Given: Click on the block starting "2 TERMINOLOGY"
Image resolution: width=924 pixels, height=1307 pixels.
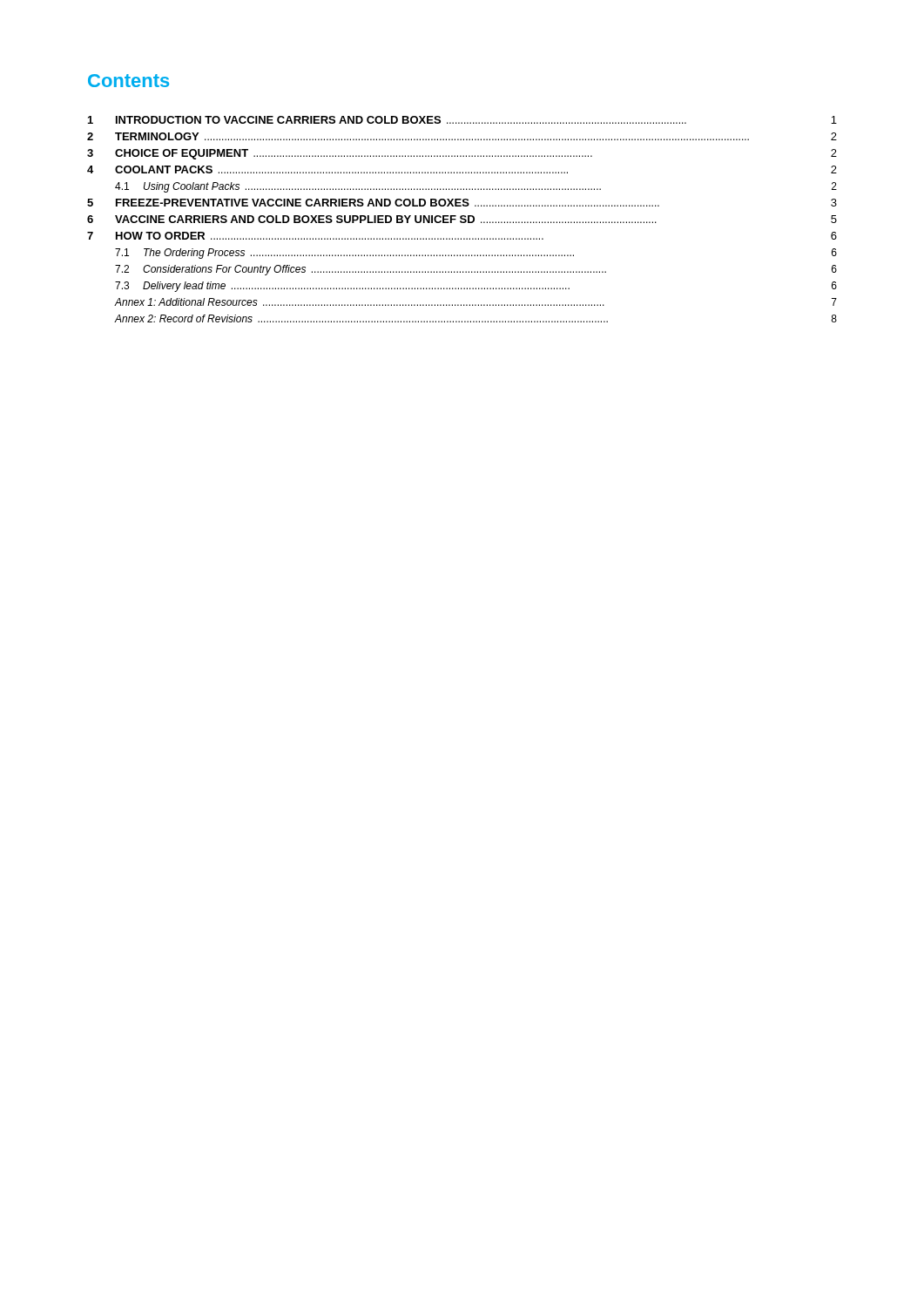Looking at the screenshot, I should (x=462, y=136).
